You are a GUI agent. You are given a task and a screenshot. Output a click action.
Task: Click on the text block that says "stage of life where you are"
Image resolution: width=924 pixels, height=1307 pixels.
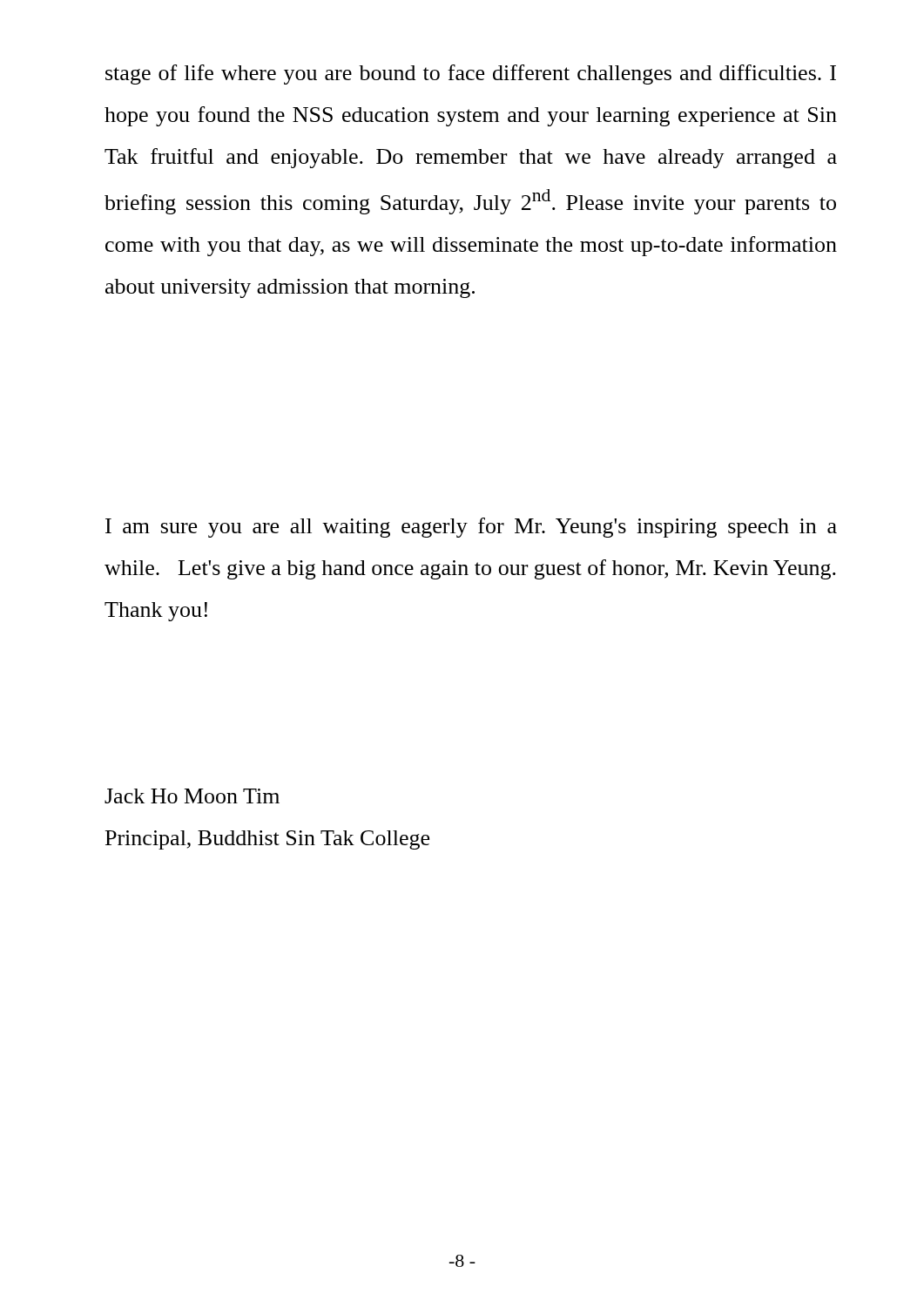click(471, 74)
